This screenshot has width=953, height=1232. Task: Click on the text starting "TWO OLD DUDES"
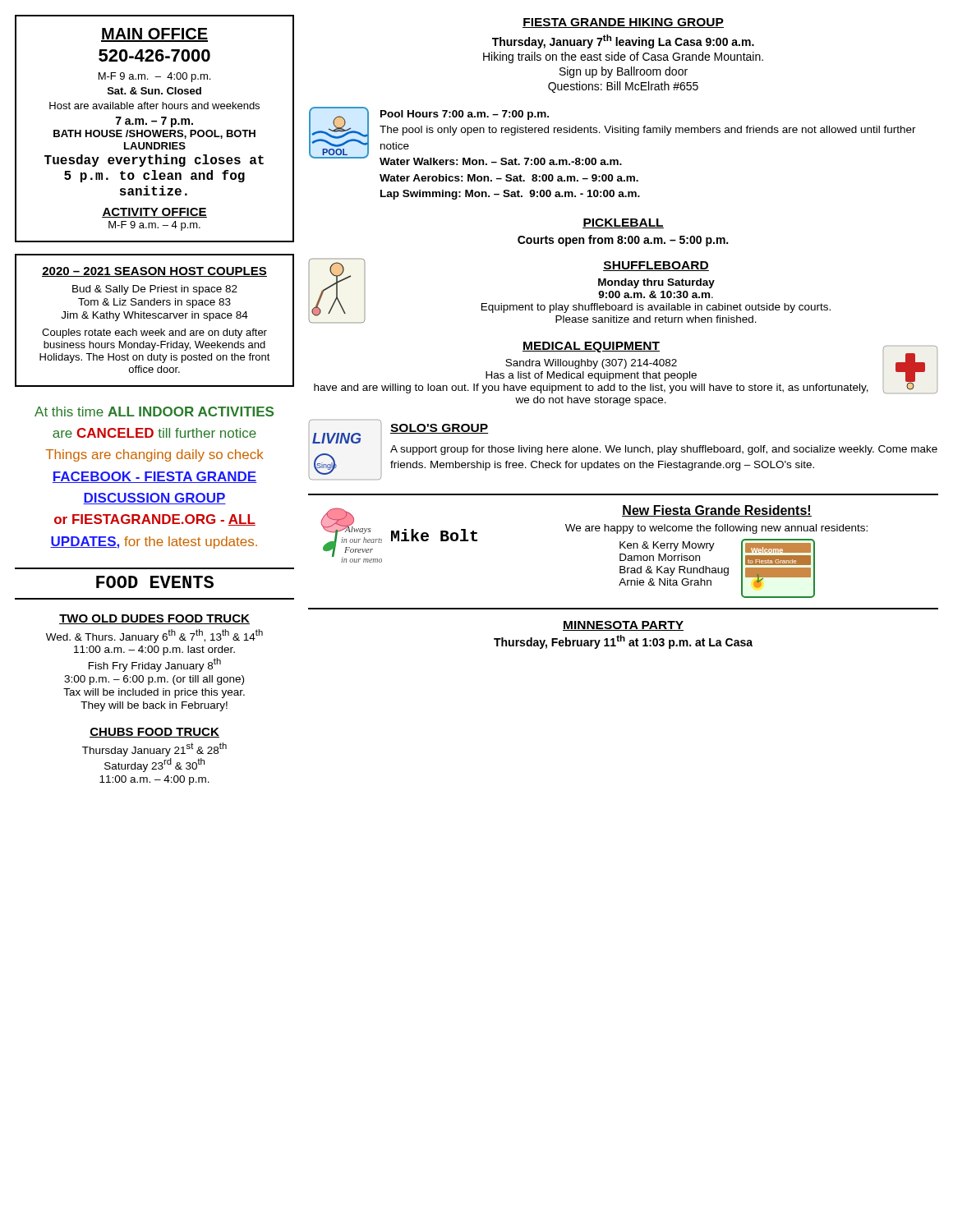point(154,661)
